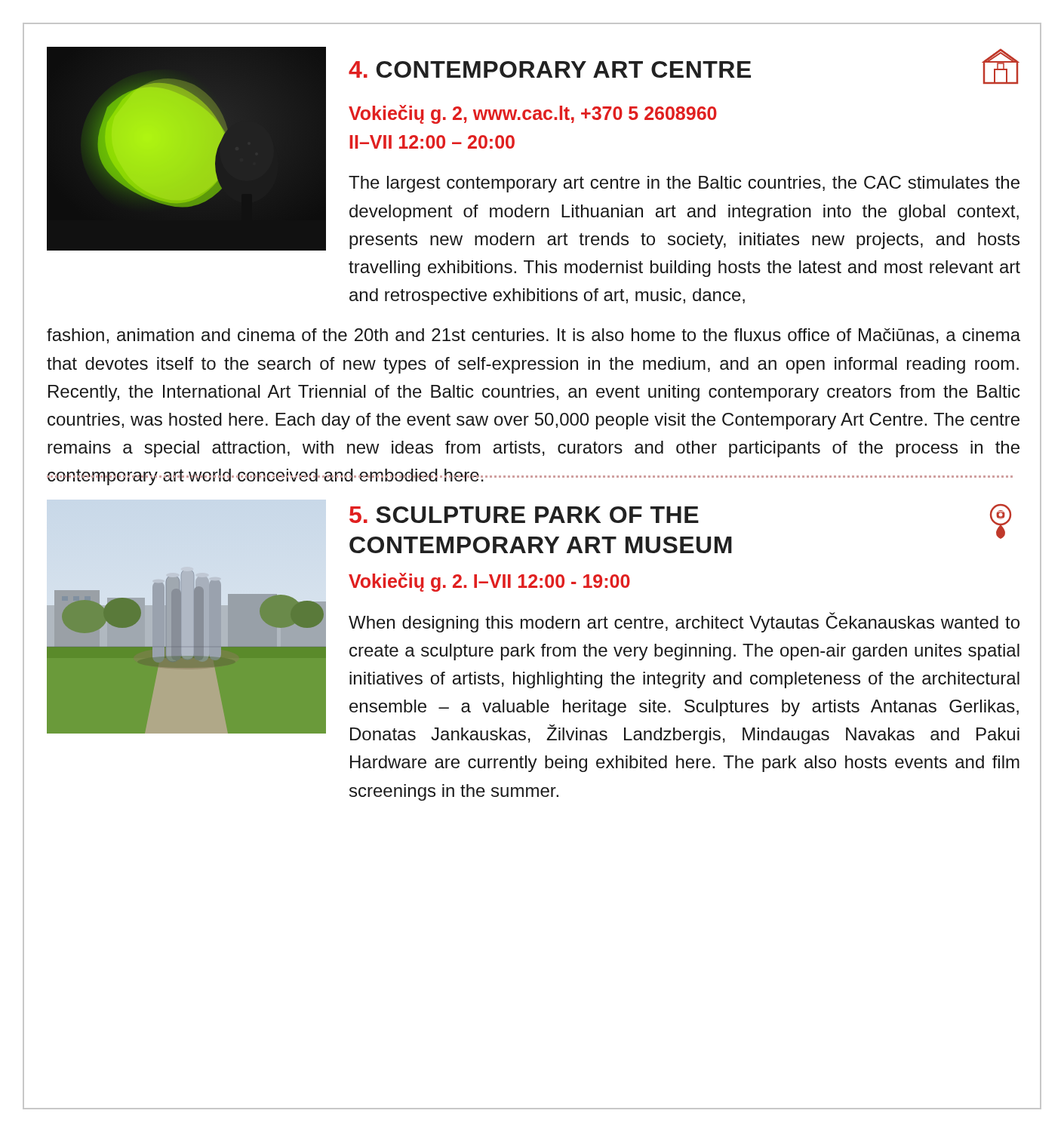Find the passage starting "fashion, animation and cinema"

point(534,405)
